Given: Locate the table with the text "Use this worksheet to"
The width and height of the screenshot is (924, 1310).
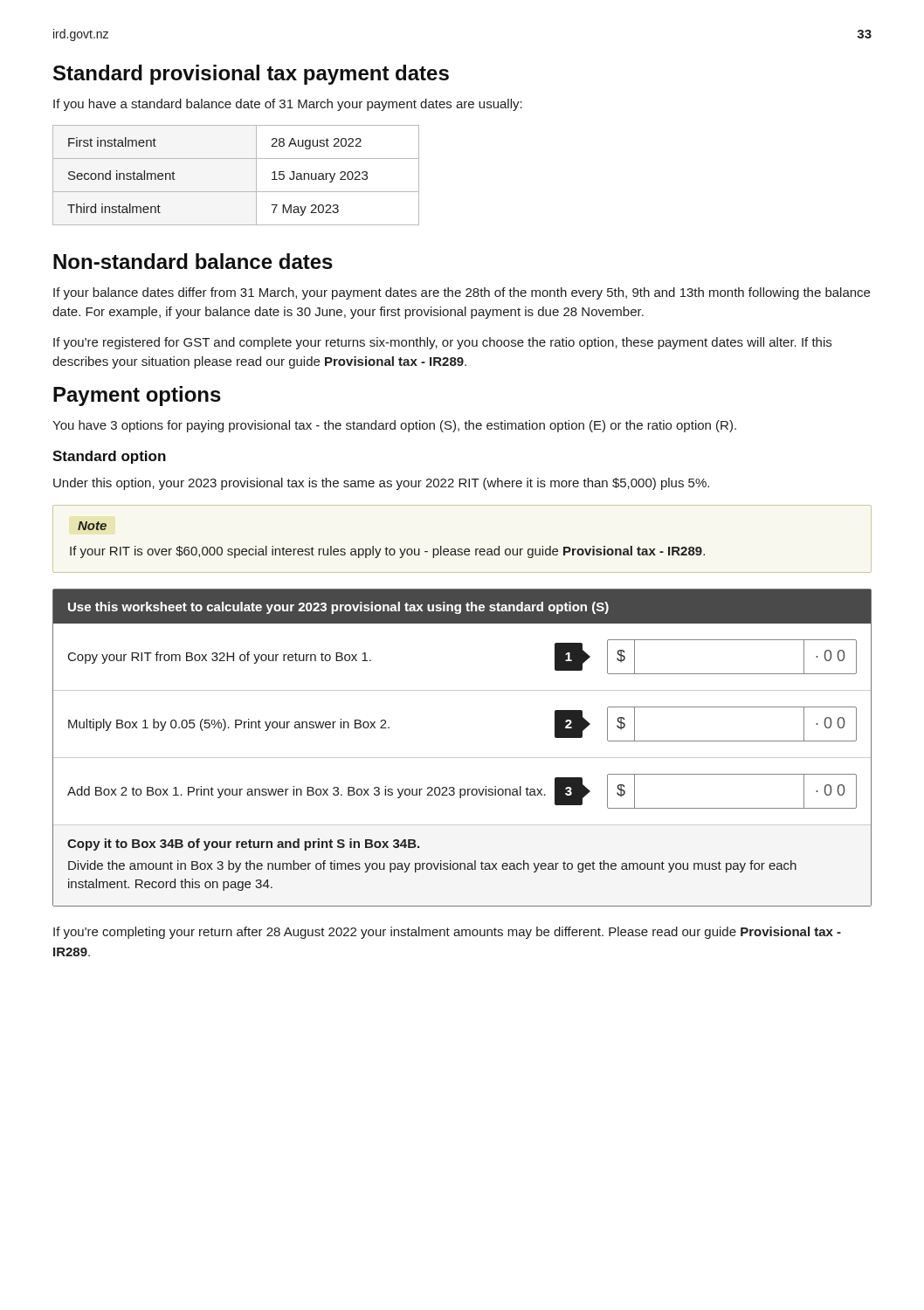Looking at the screenshot, I should (462, 747).
